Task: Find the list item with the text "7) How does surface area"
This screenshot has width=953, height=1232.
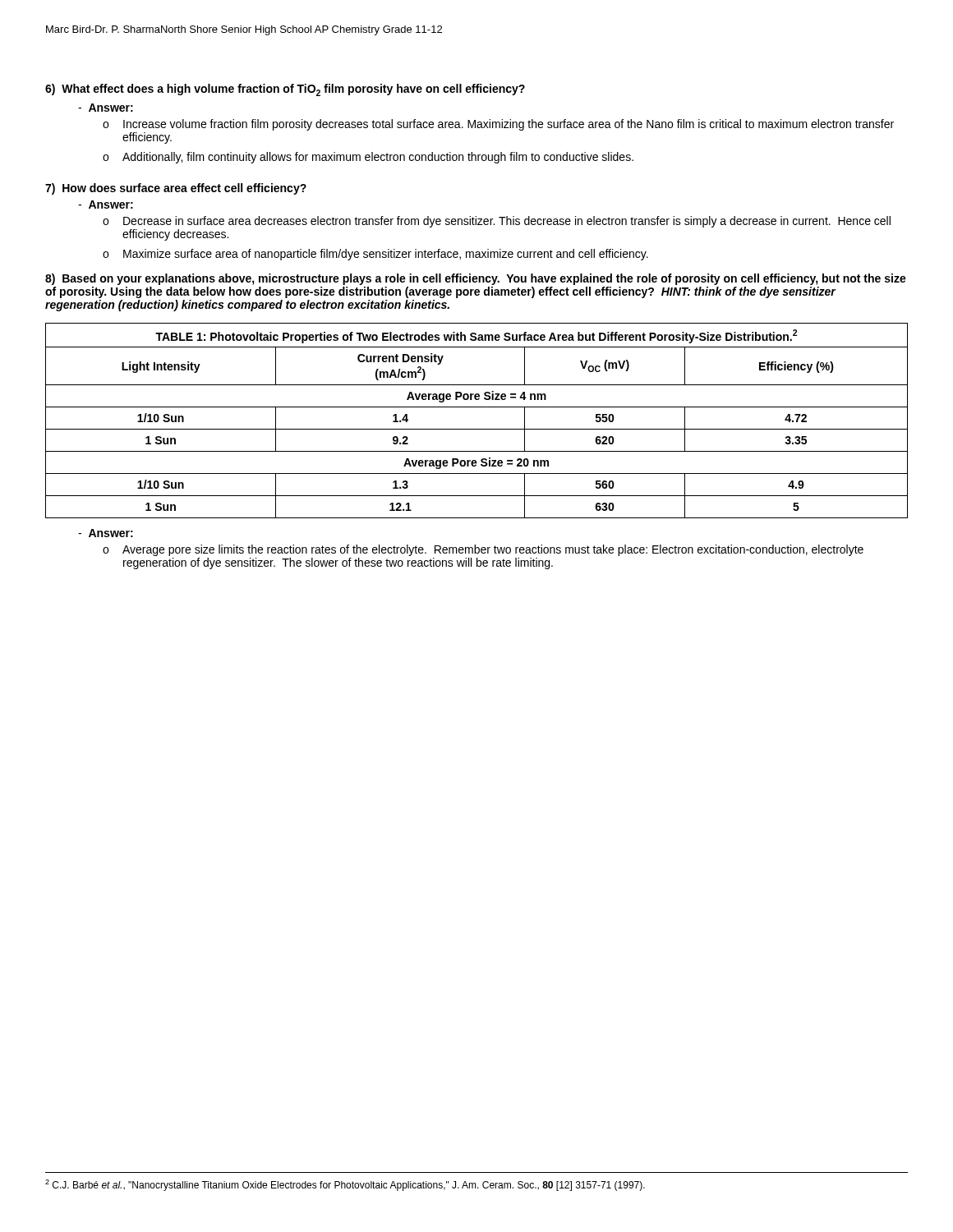Action: coord(176,188)
